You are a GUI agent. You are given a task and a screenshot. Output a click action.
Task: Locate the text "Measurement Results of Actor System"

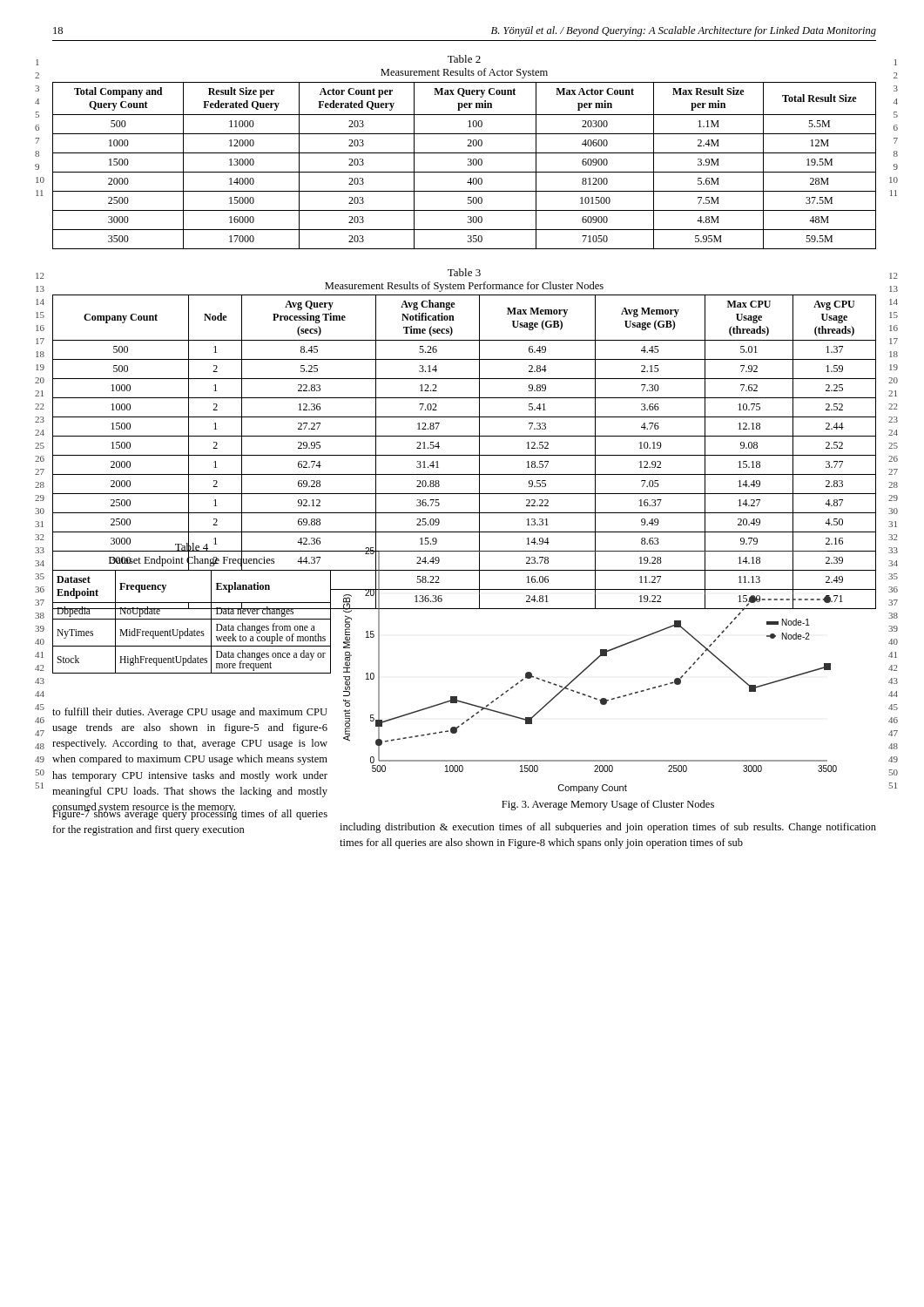(x=464, y=72)
